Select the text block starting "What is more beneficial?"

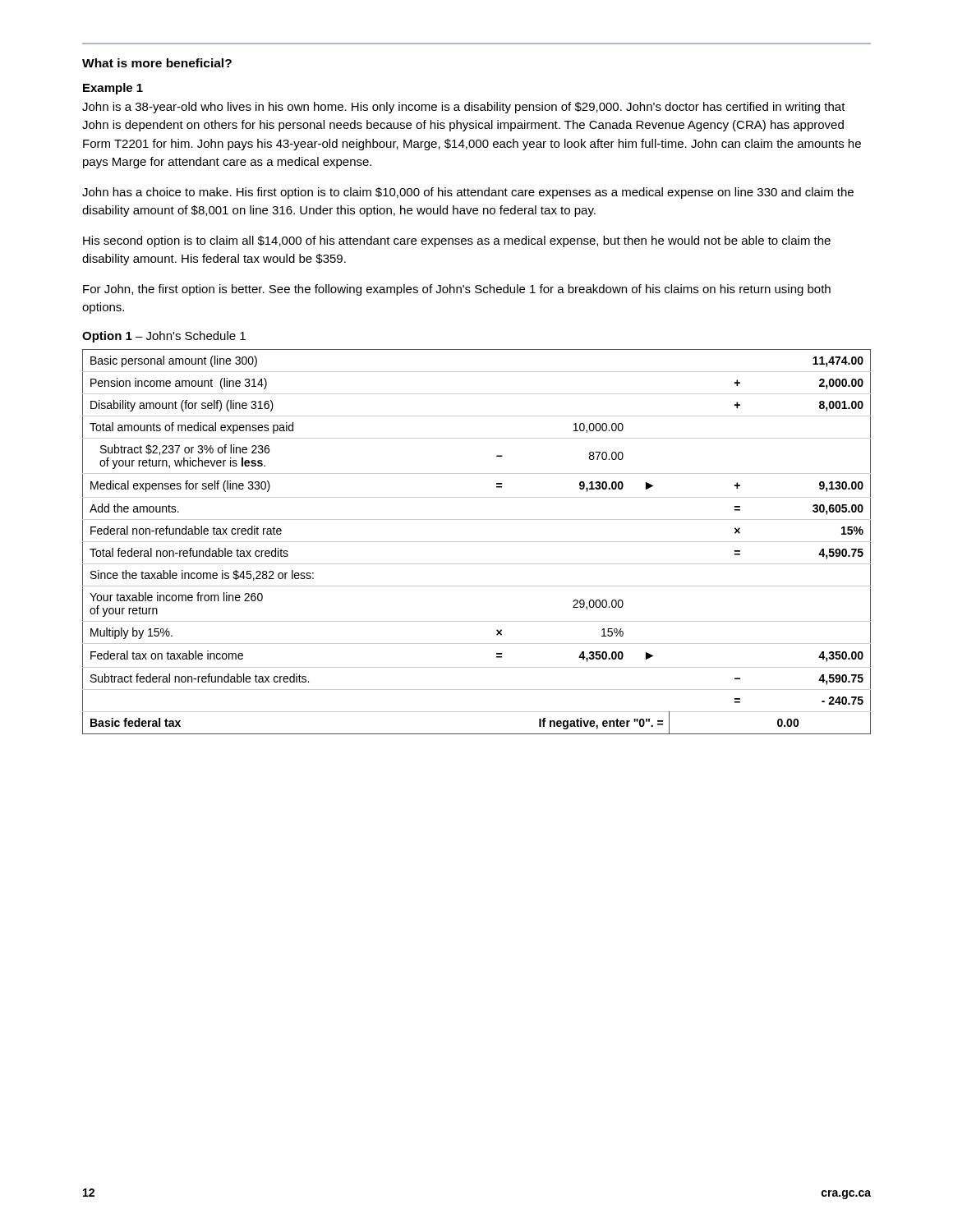point(157,63)
